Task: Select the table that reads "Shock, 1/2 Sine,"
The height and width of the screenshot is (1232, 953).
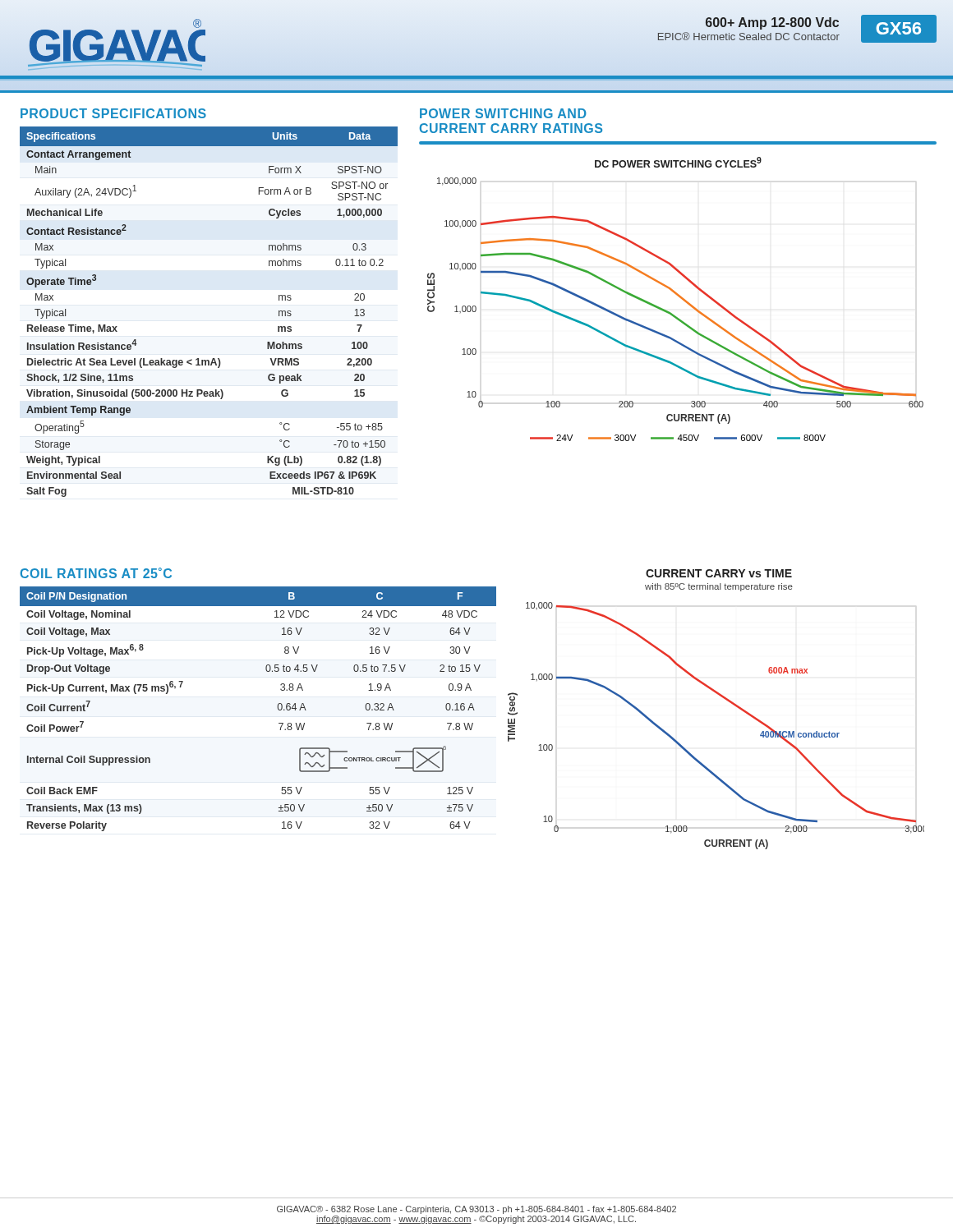Action: pos(209,313)
